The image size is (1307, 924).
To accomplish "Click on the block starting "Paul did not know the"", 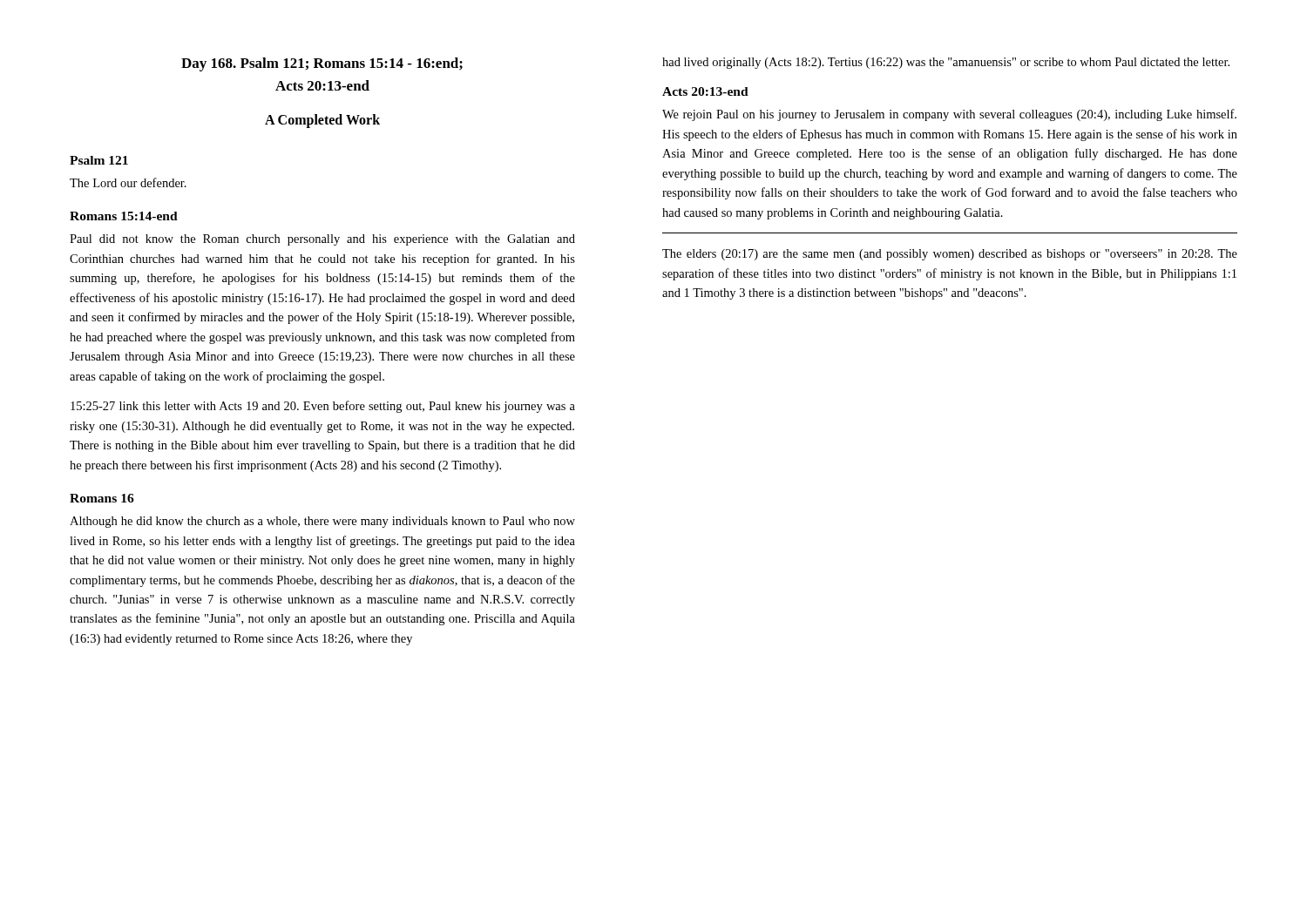I will click(322, 308).
